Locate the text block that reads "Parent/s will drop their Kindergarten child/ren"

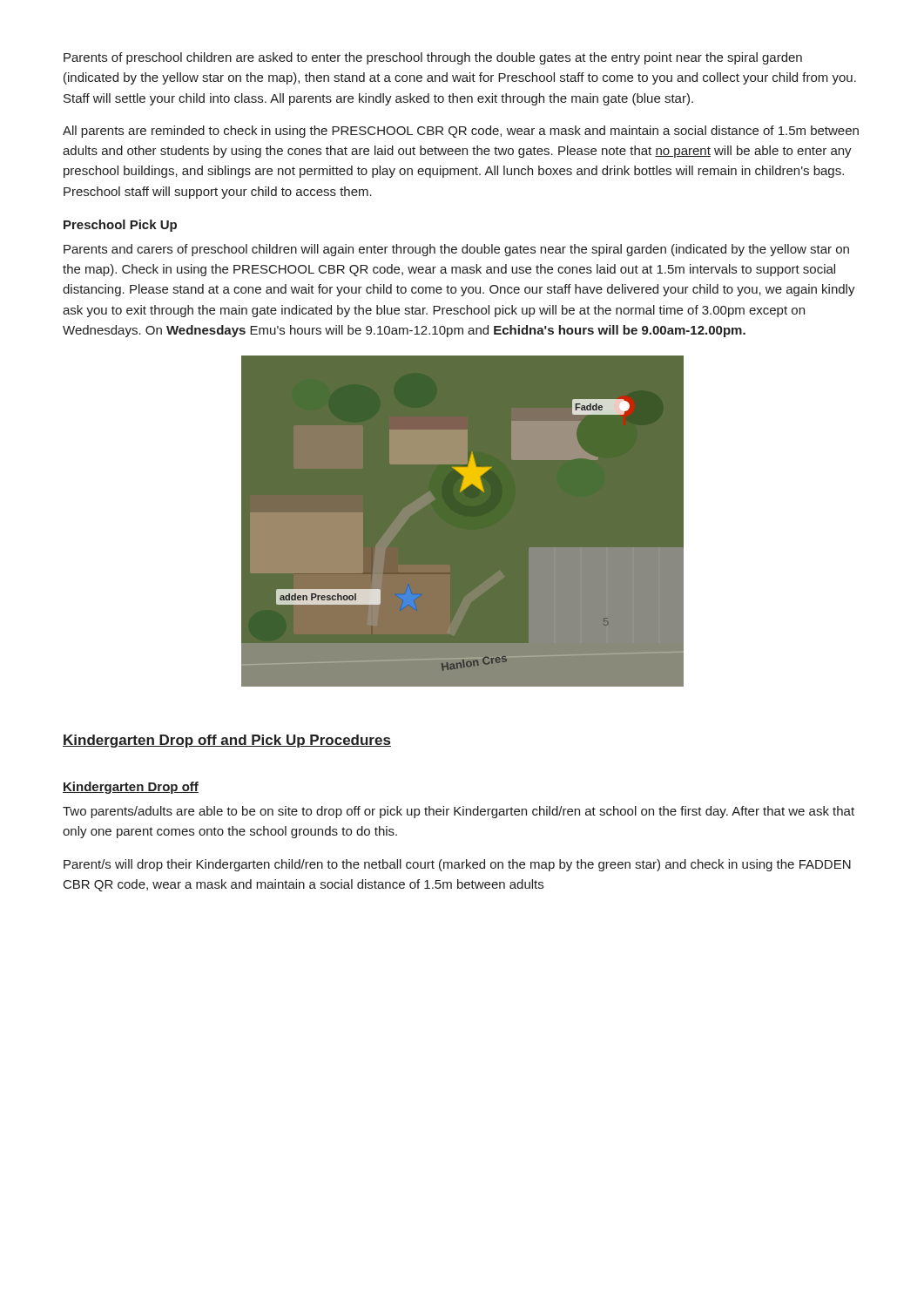point(457,874)
